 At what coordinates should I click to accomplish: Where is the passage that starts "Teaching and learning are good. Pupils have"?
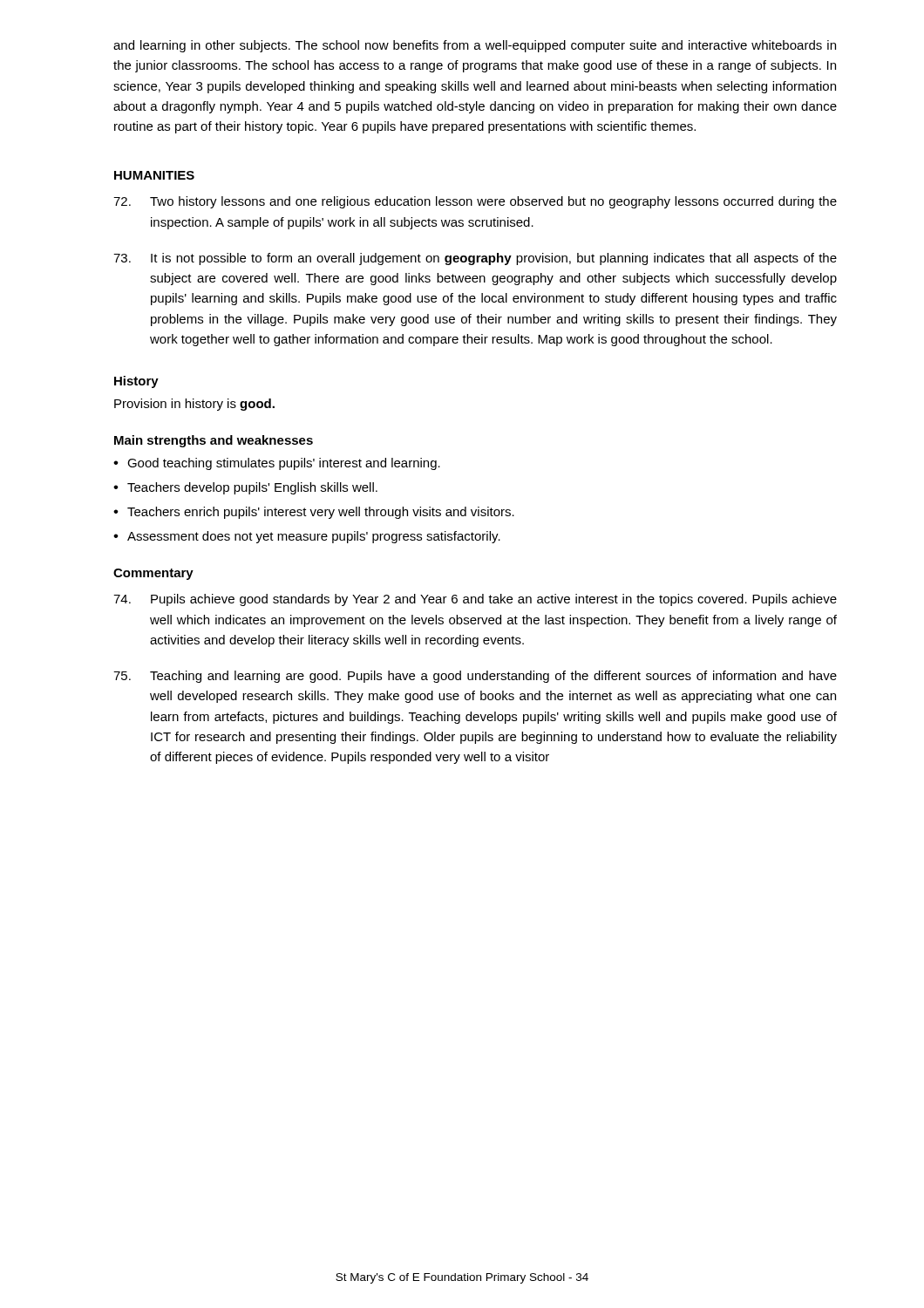pyautogui.click(x=475, y=716)
